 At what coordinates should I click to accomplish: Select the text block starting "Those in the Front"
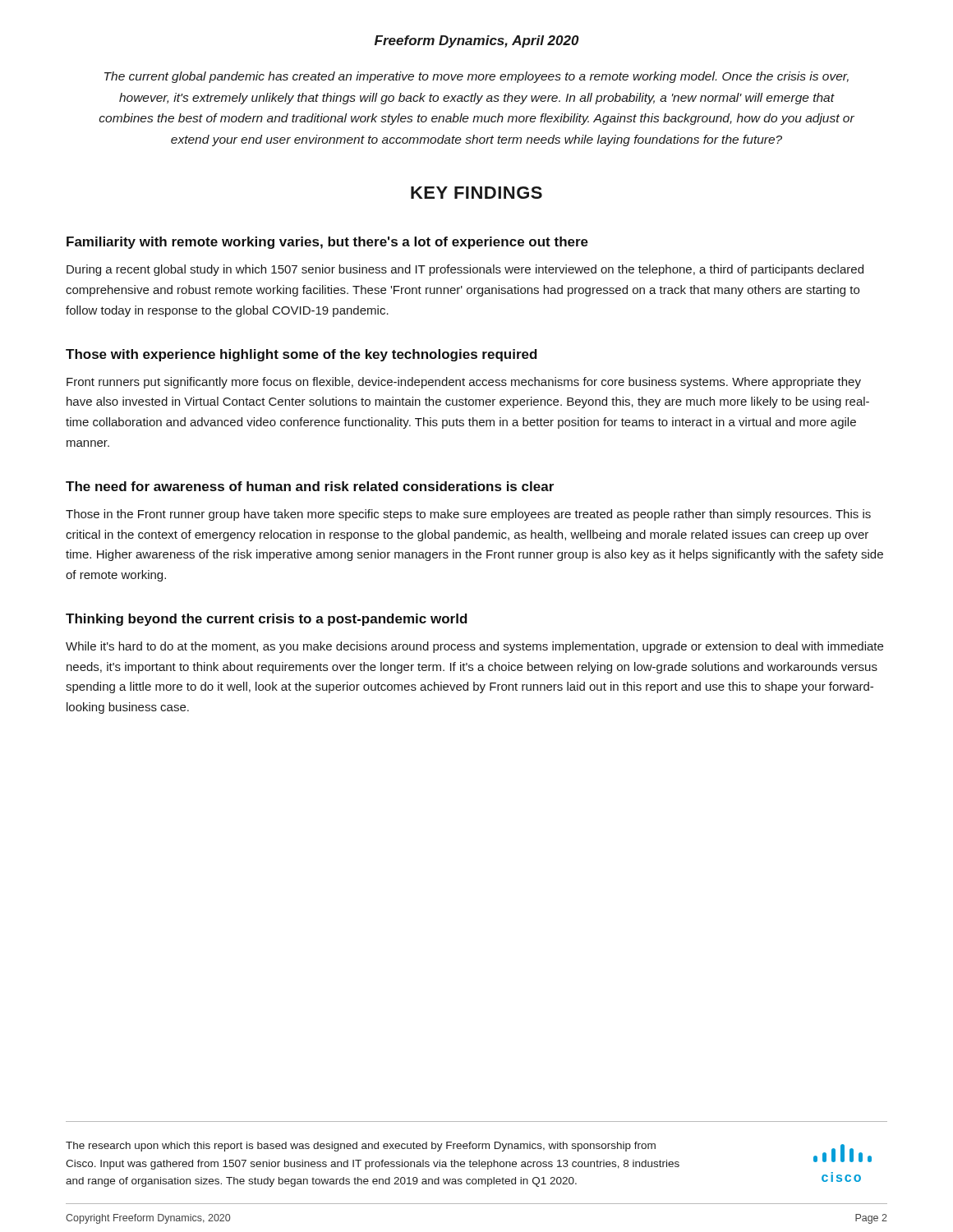(475, 544)
